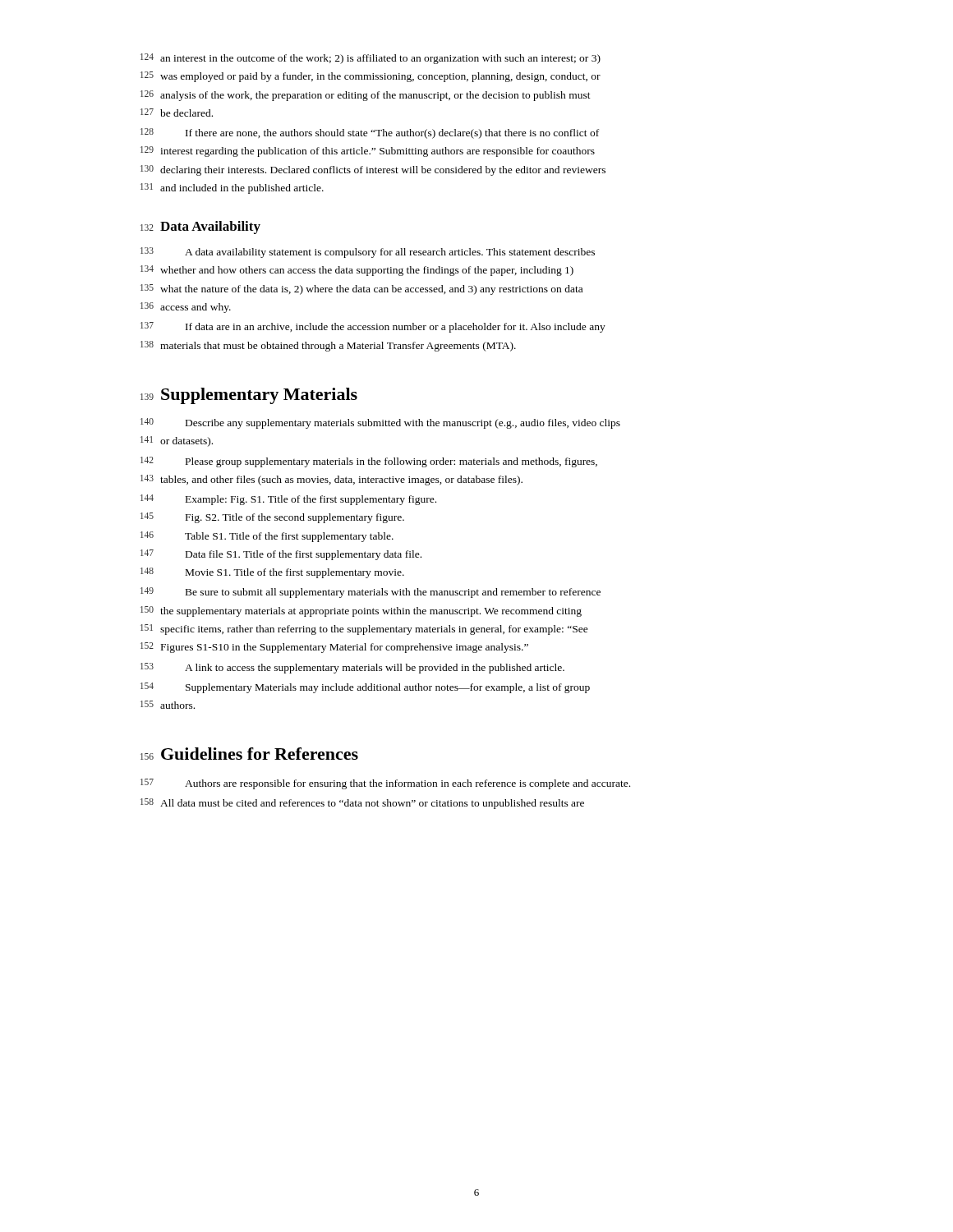Select the region starting "145Fig. S2. Title of the second supplementary"

click(272, 518)
